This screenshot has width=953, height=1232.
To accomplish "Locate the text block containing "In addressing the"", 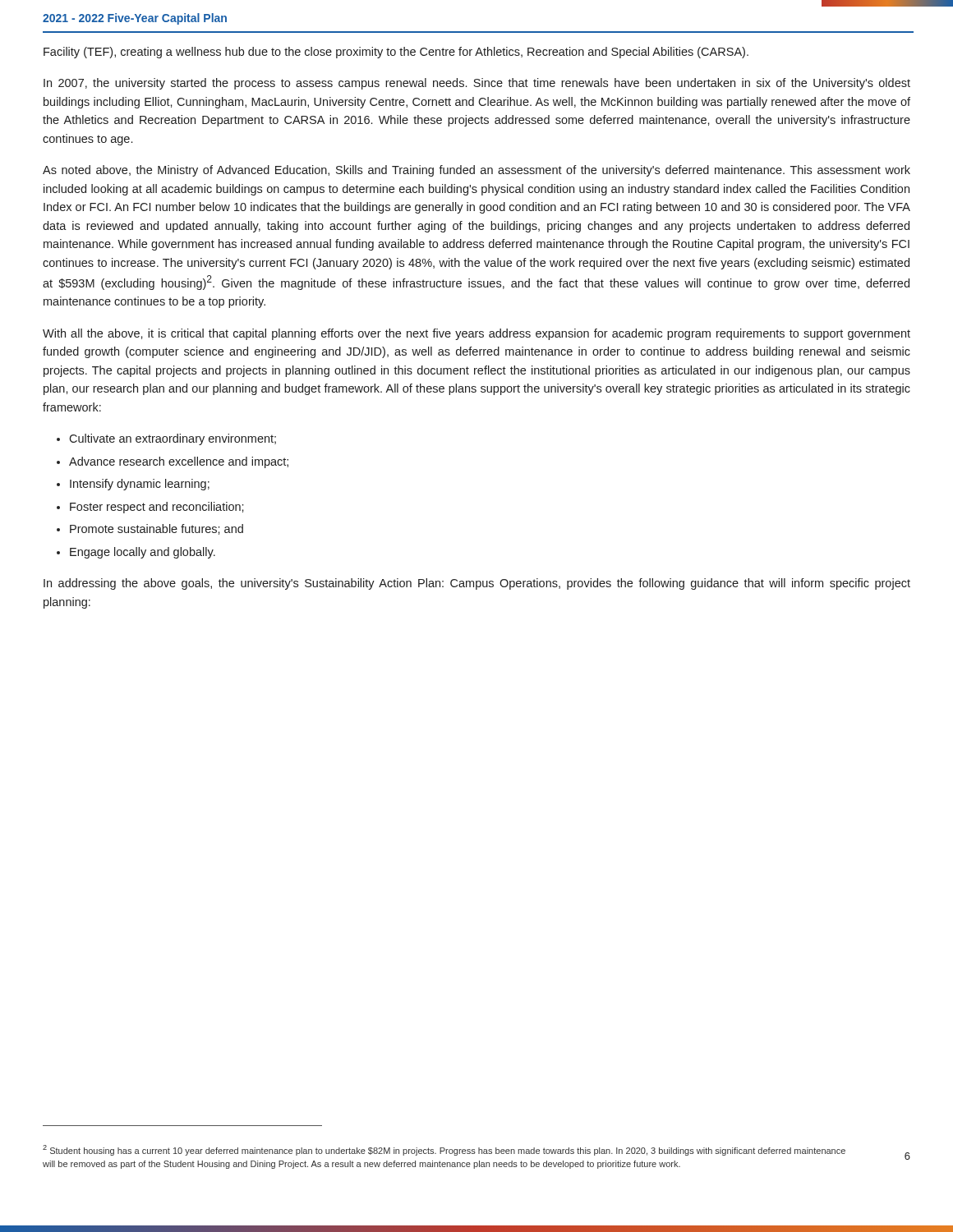I will tap(476, 593).
